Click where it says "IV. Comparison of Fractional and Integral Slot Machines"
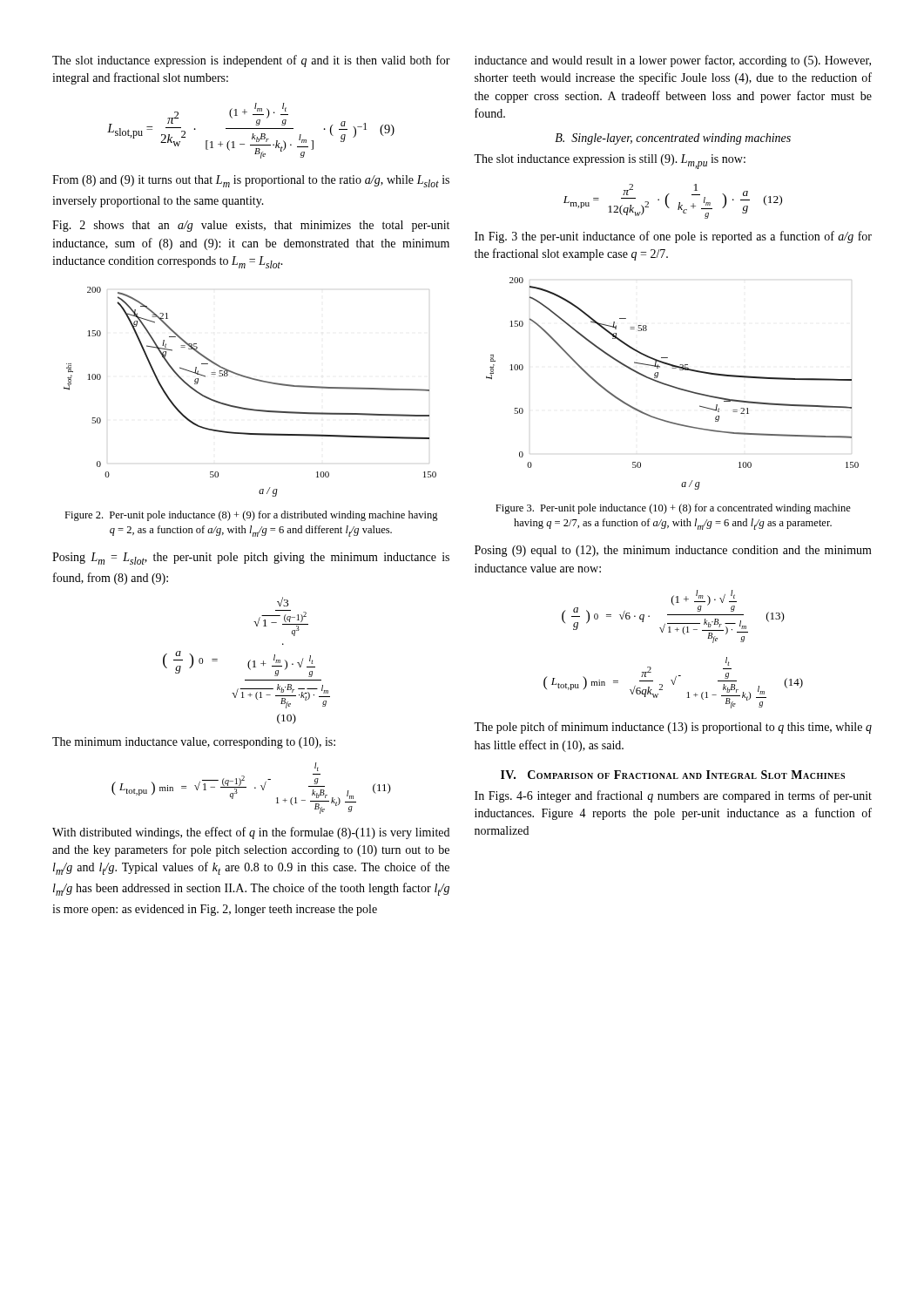Image resolution: width=924 pixels, height=1307 pixels. click(673, 775)
